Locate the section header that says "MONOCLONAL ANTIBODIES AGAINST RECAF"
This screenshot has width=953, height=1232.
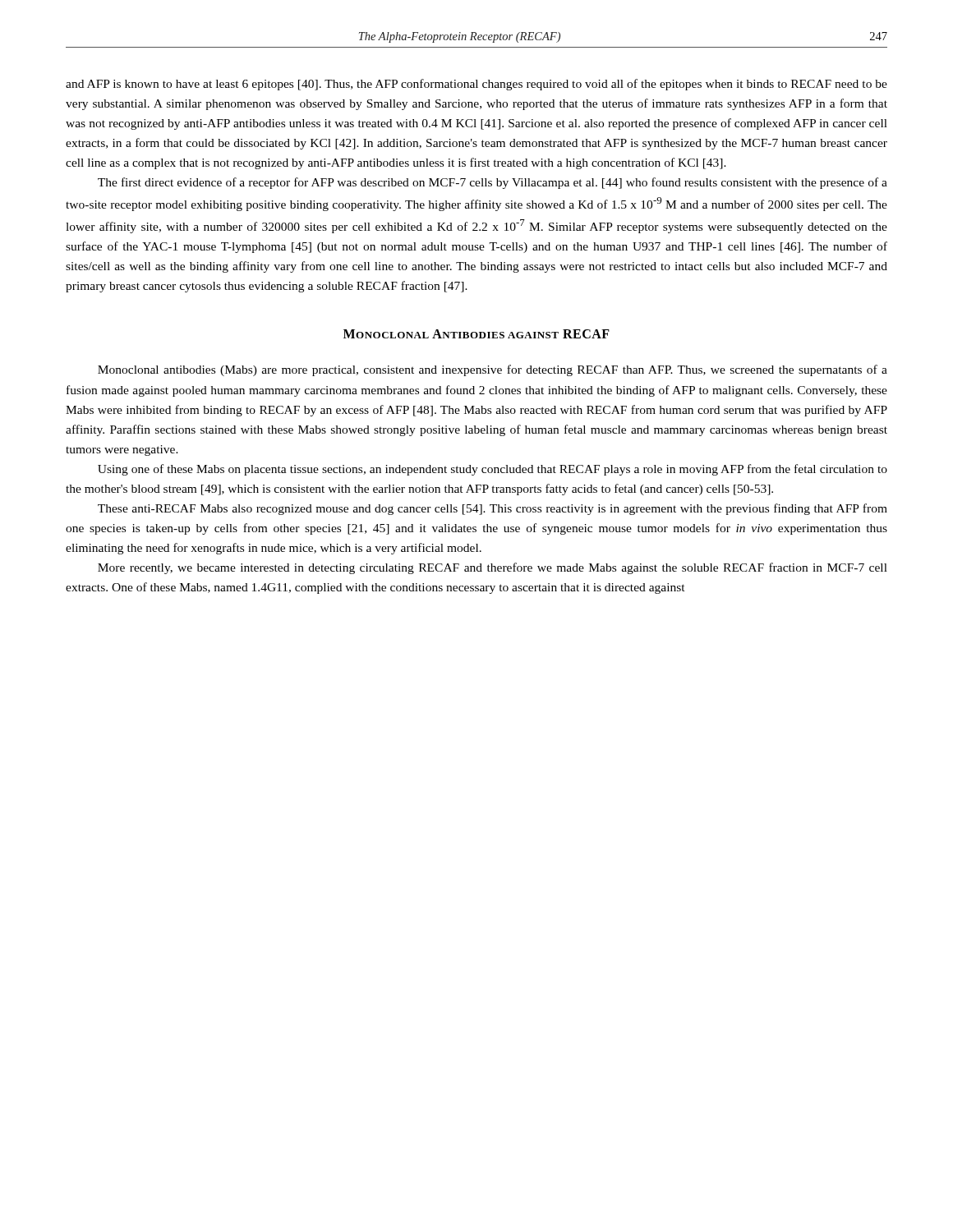(x=476, y=334)
